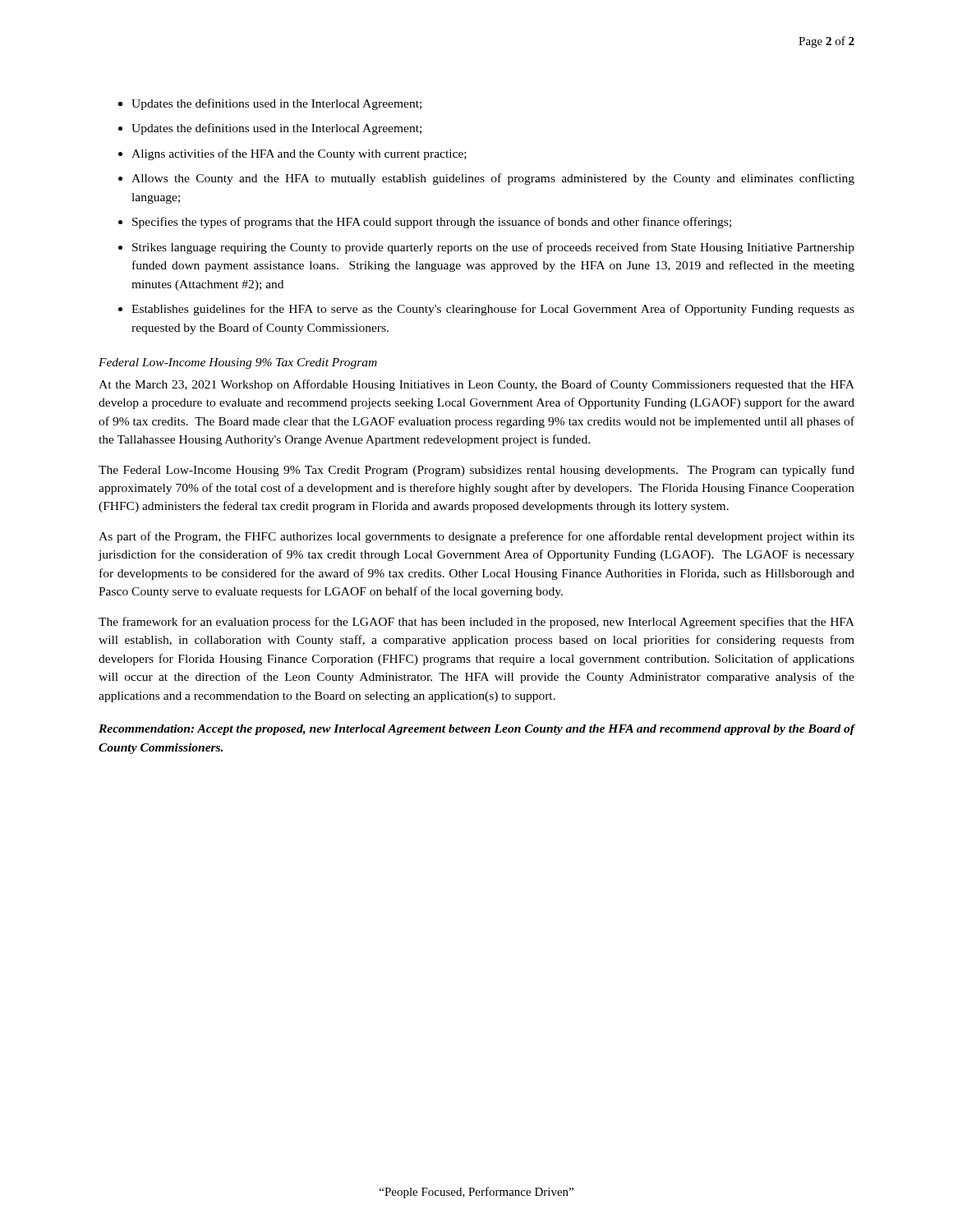Find the text starting "At the March 23, 2021 Workshop on Affordable"
This screenshot has height=1232, width=953.
tap(476, 411)
